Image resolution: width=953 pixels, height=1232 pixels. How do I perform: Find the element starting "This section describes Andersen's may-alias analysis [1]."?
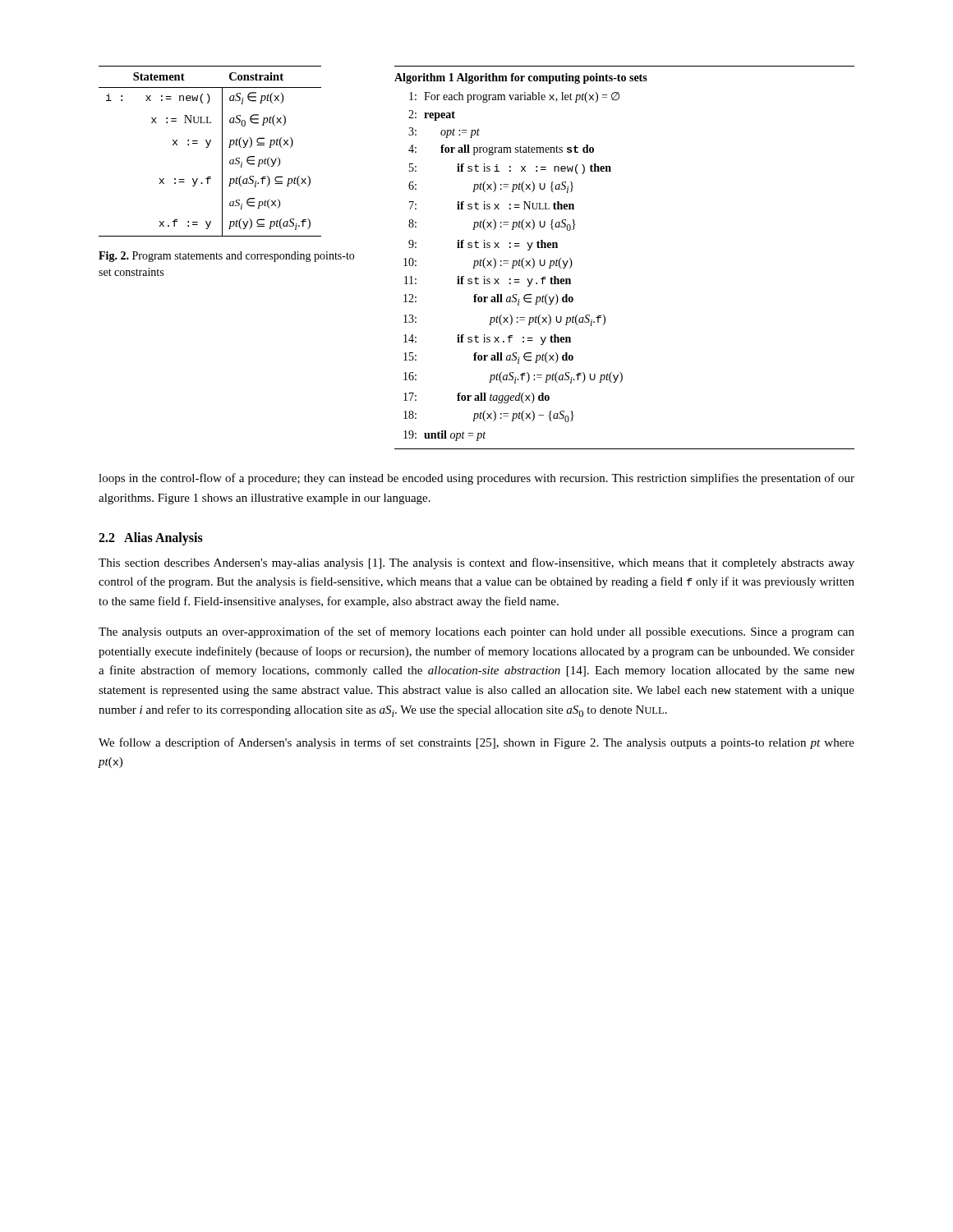pyautogui.click(x=476, y=582)
